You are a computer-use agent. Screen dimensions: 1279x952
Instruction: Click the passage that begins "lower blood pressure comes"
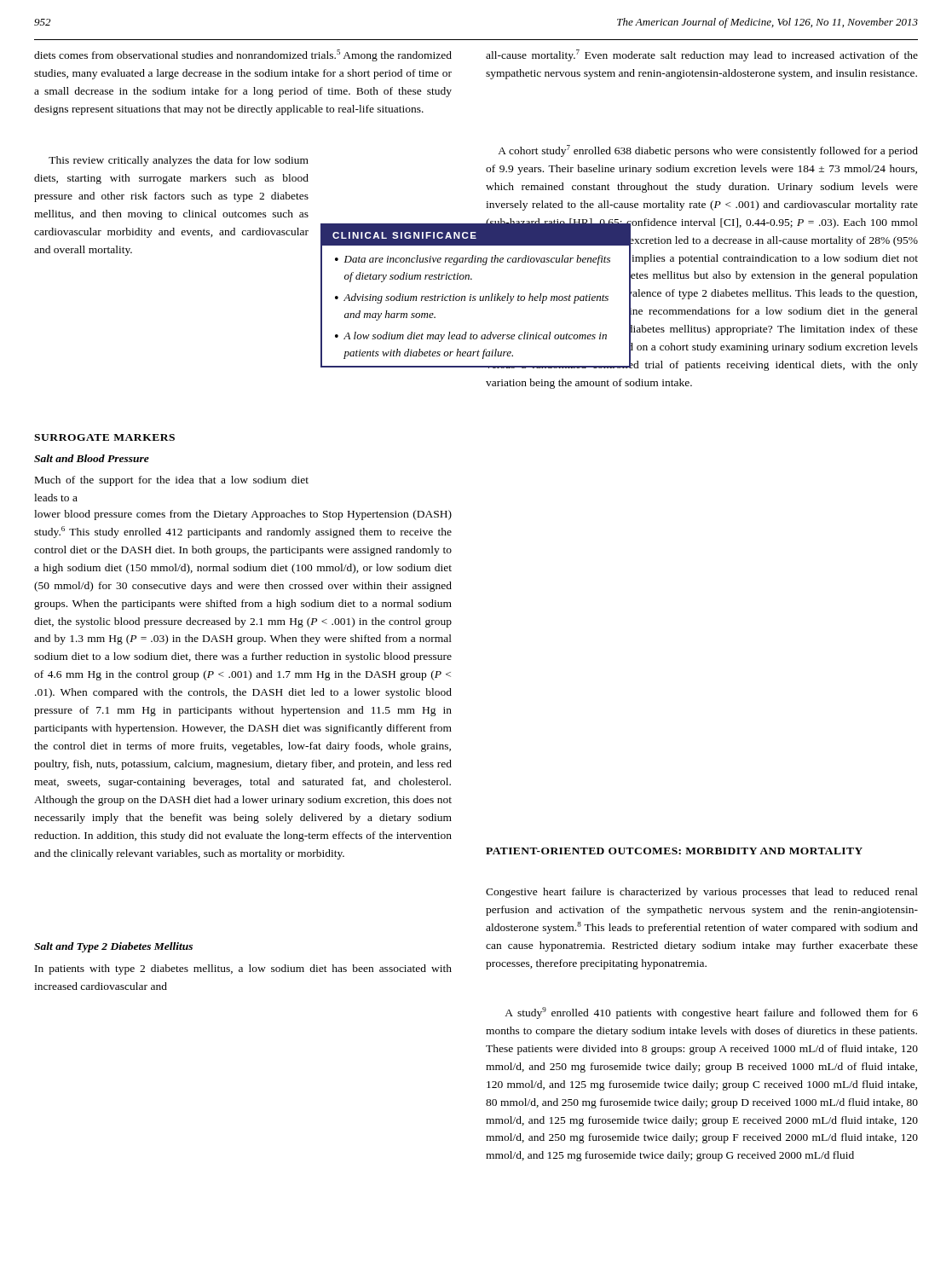coord(243,683)
